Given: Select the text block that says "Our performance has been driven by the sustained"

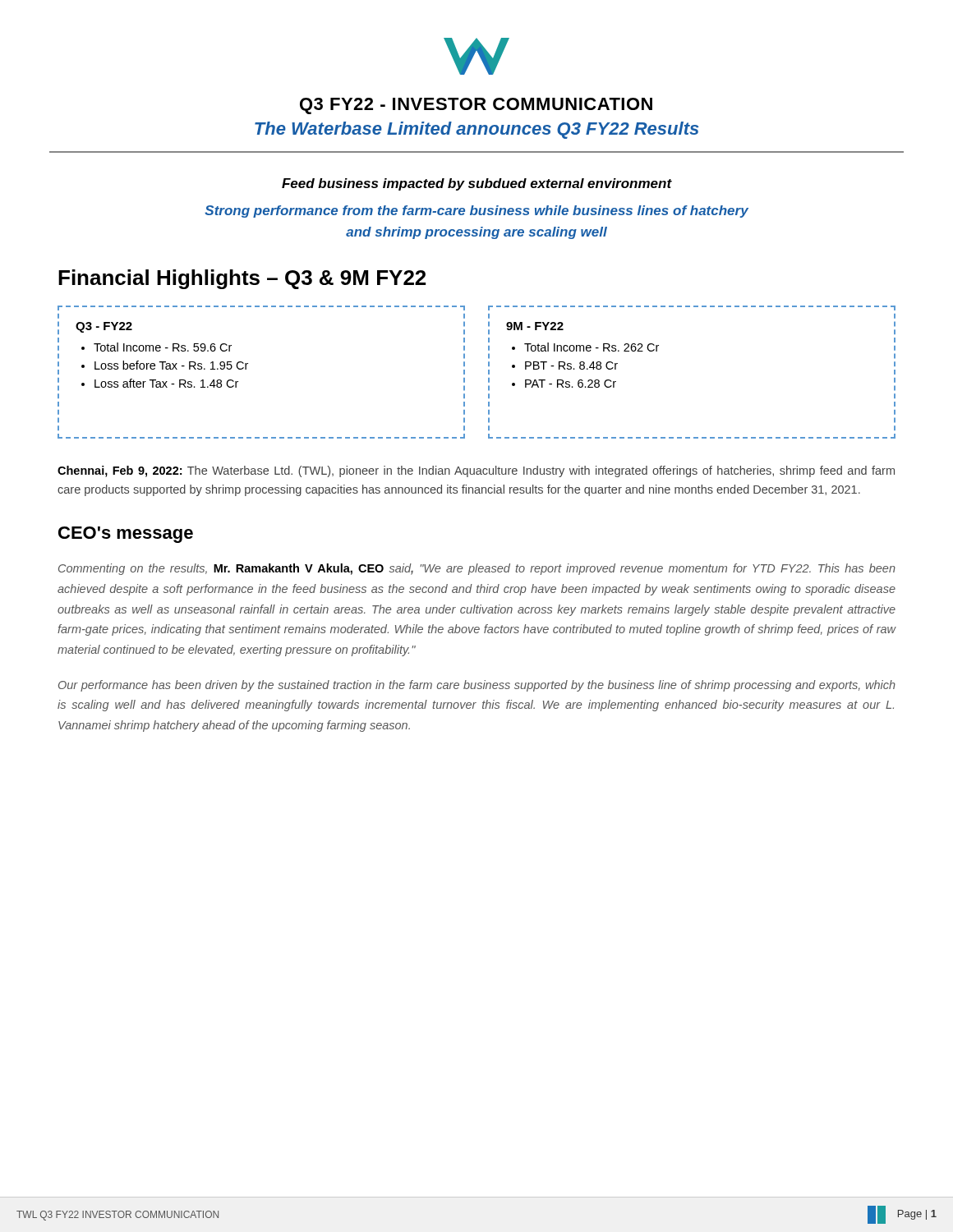Looking at the screenshot, I should click(476, 705).
